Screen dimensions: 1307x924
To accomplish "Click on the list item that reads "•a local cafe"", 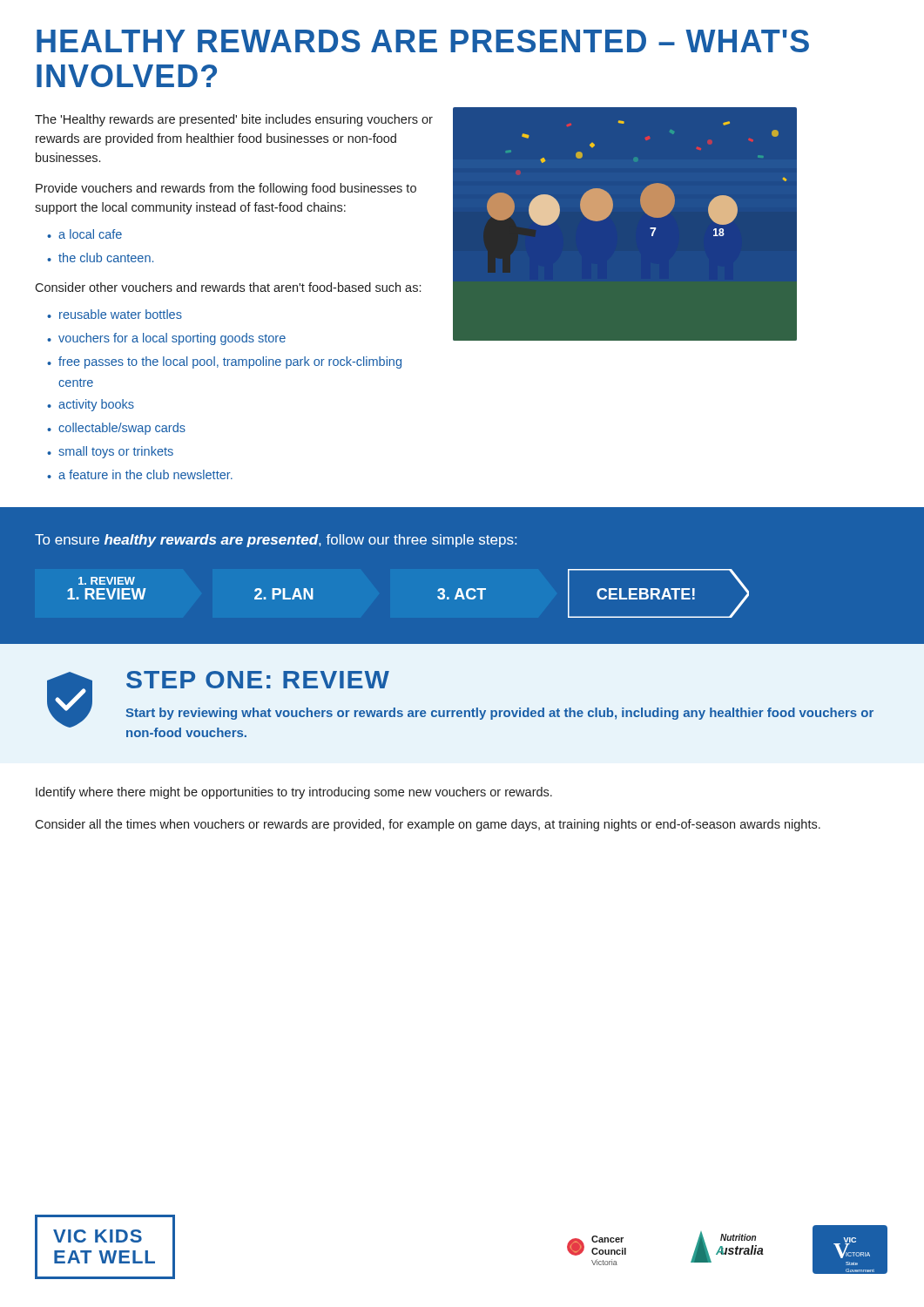I will point(85,236).
